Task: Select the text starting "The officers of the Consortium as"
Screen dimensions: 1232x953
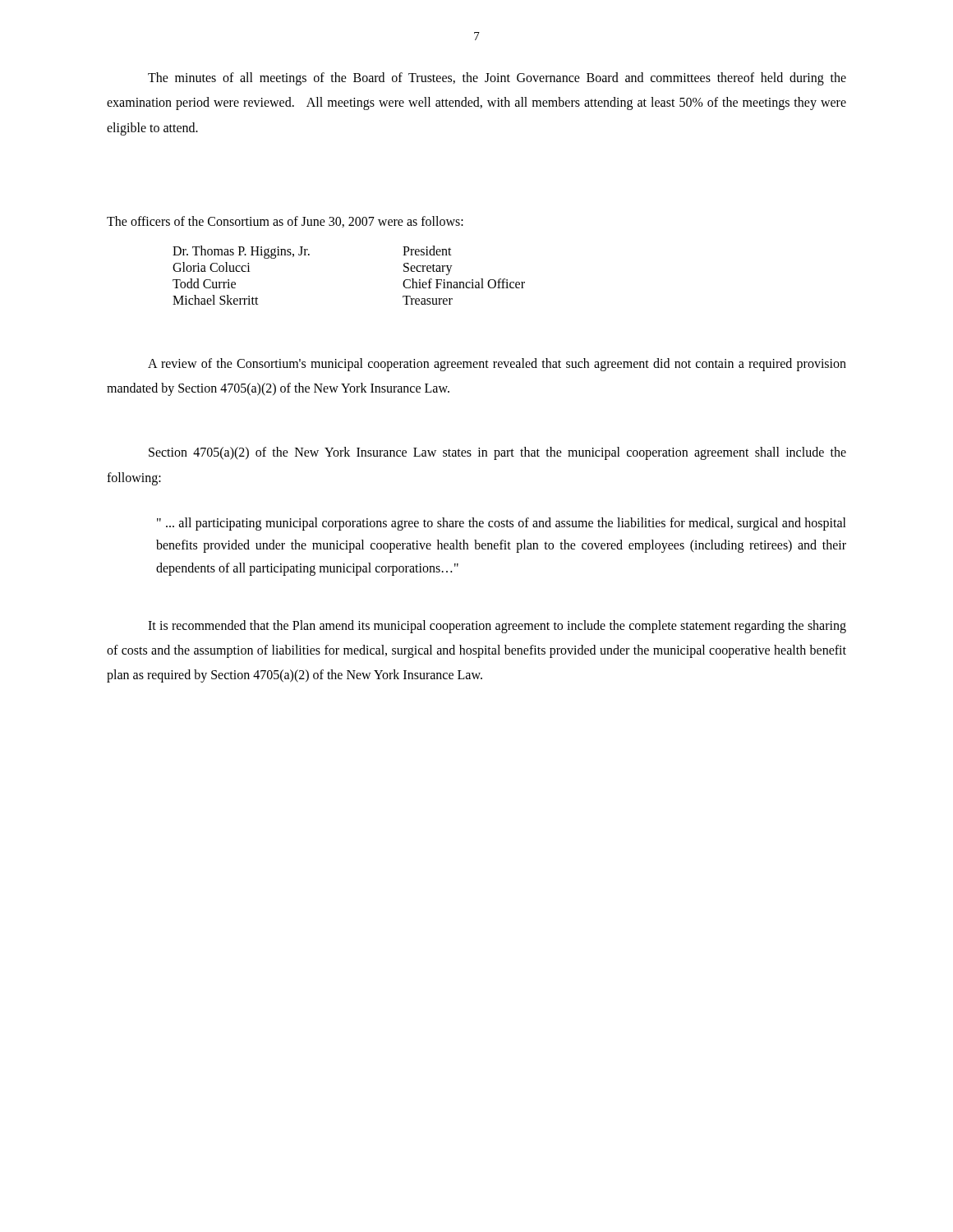Action: point(285,221)
